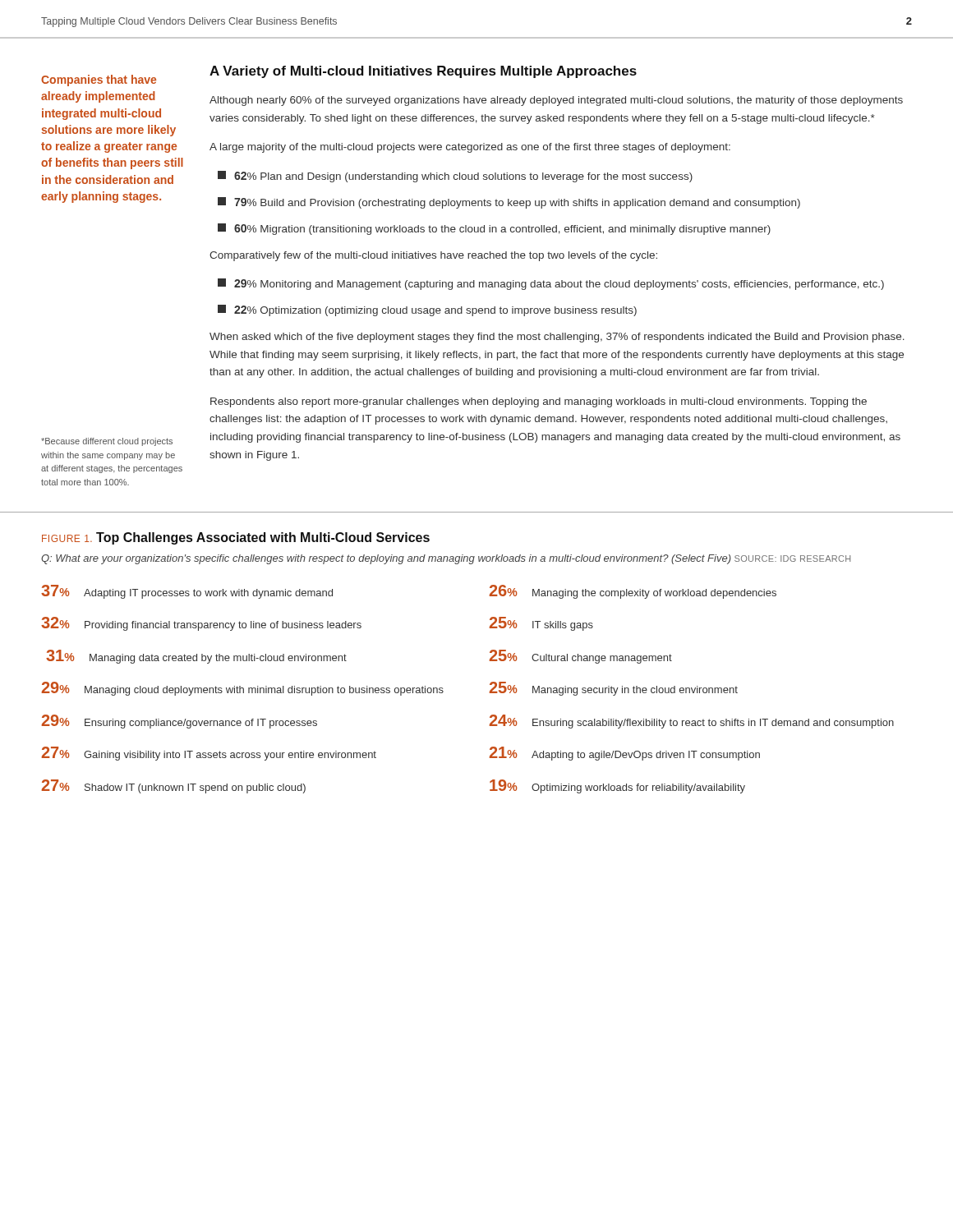The height and width of the screenshot is (1232, 953).
Task: Locate the region starting "29% Managing cloud"
Action: tap(242, 688)
